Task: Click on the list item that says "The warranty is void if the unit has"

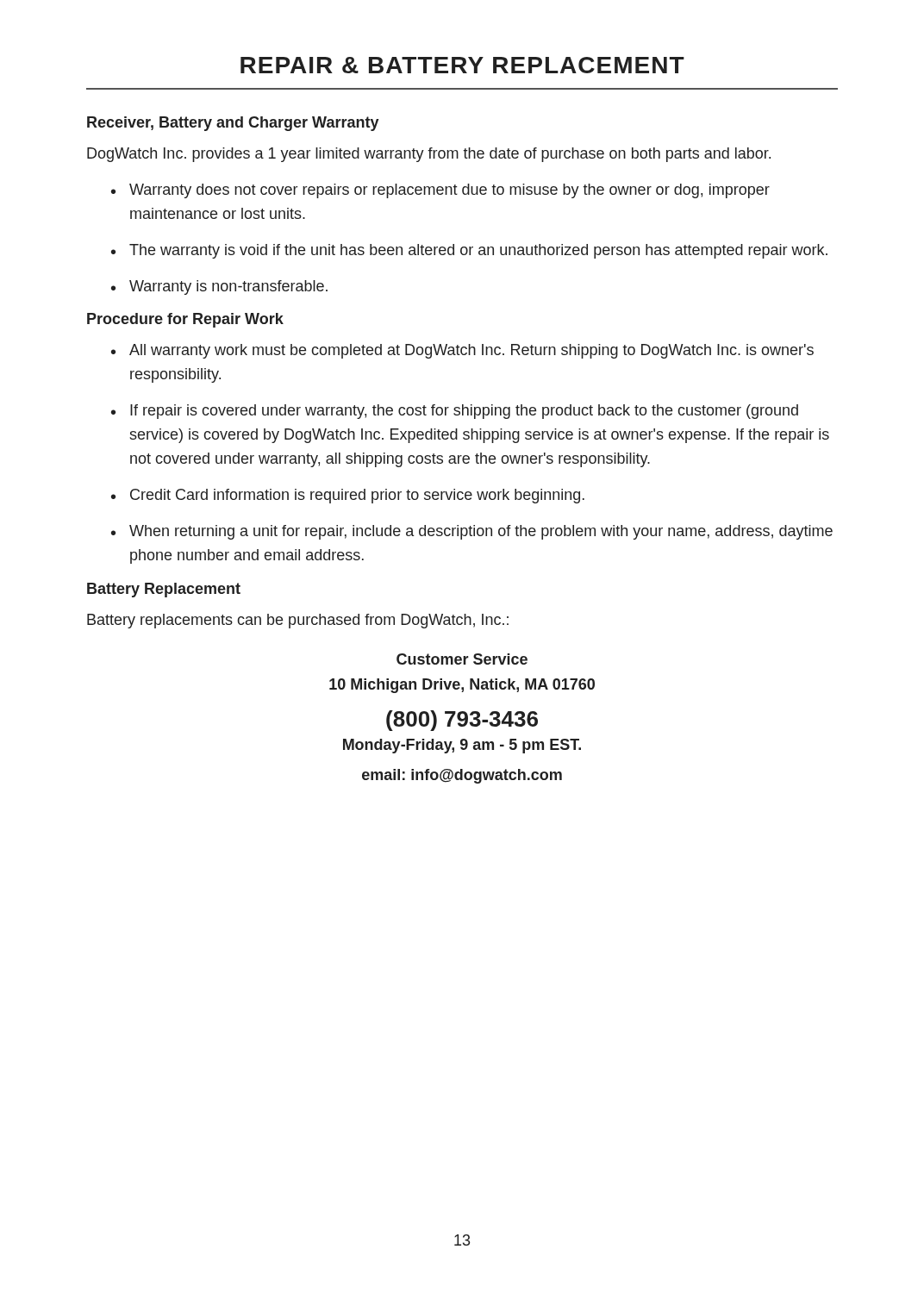Action: [x=479, y=250]
